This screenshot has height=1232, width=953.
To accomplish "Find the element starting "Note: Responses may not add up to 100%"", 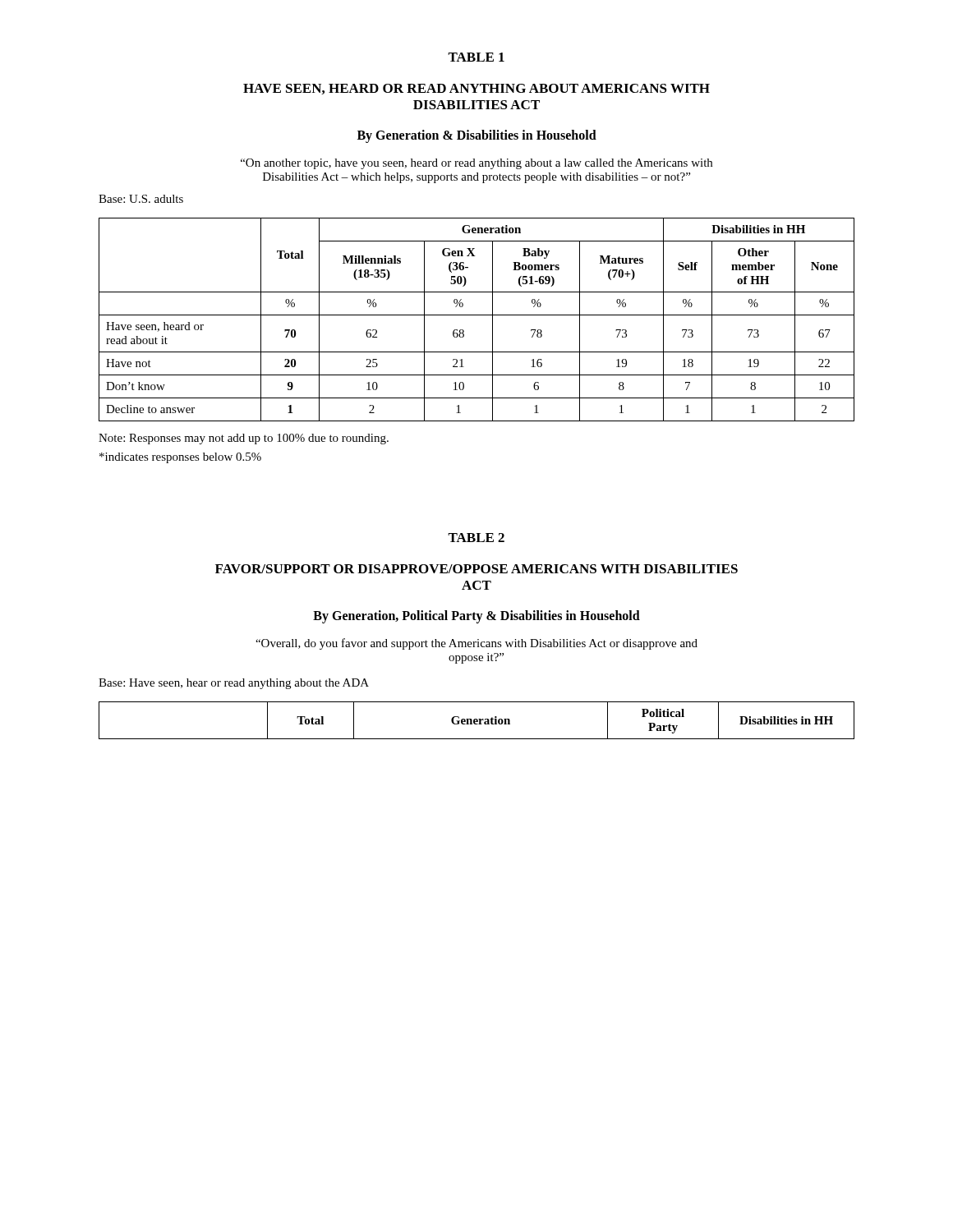I will pos(244,438).
